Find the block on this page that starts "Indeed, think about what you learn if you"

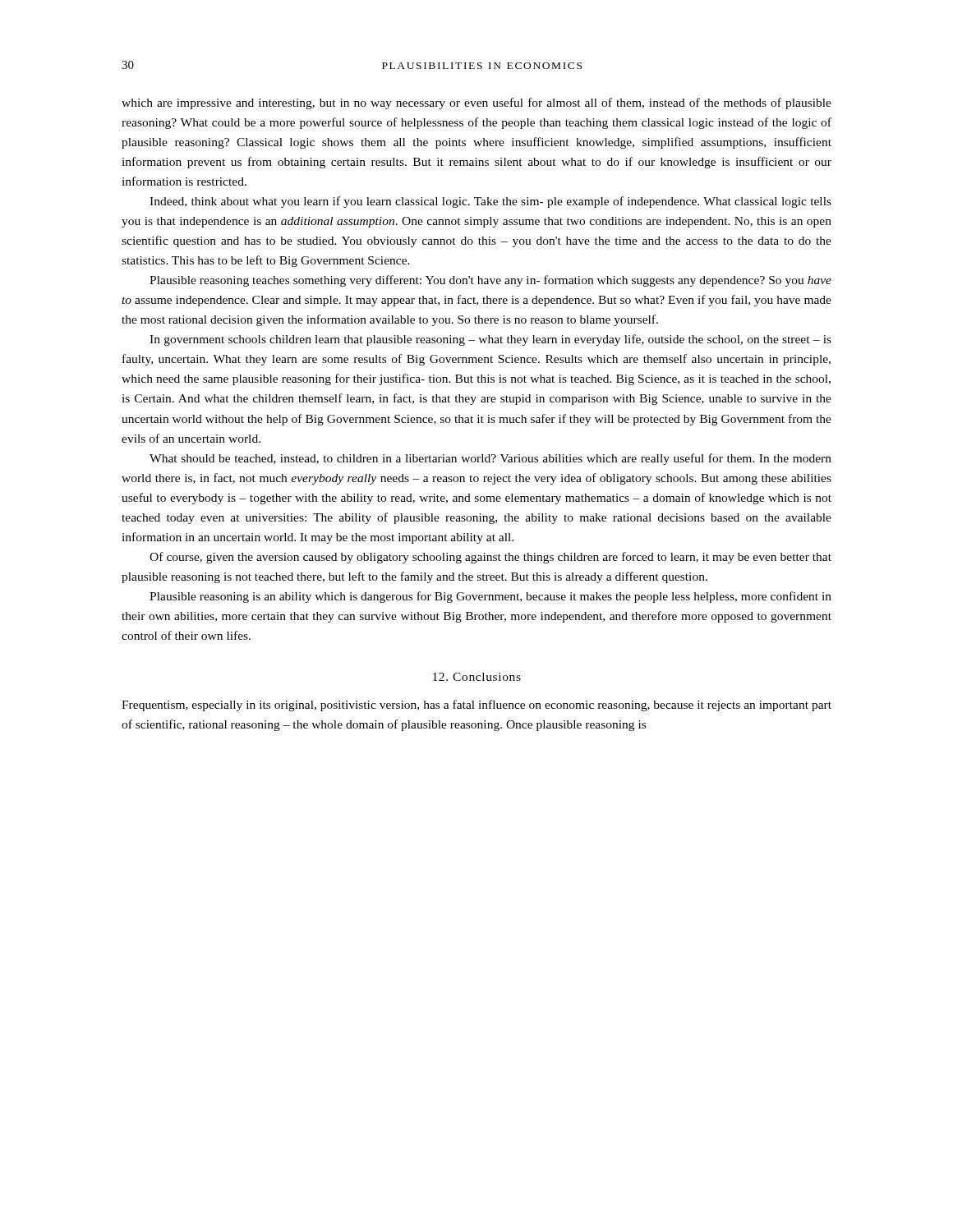click(476, 231)
